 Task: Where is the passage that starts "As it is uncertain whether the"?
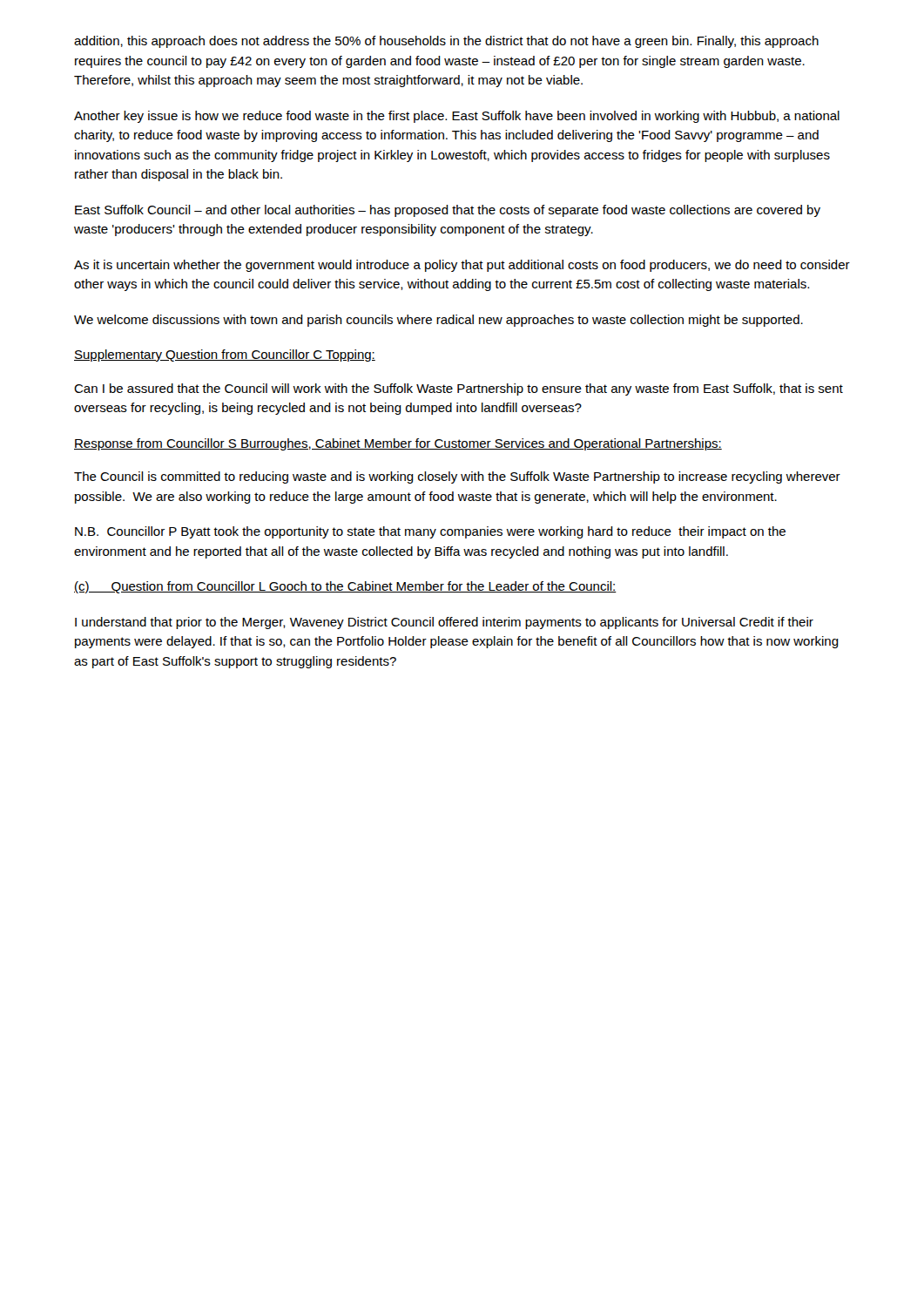[x=462, y=274]
